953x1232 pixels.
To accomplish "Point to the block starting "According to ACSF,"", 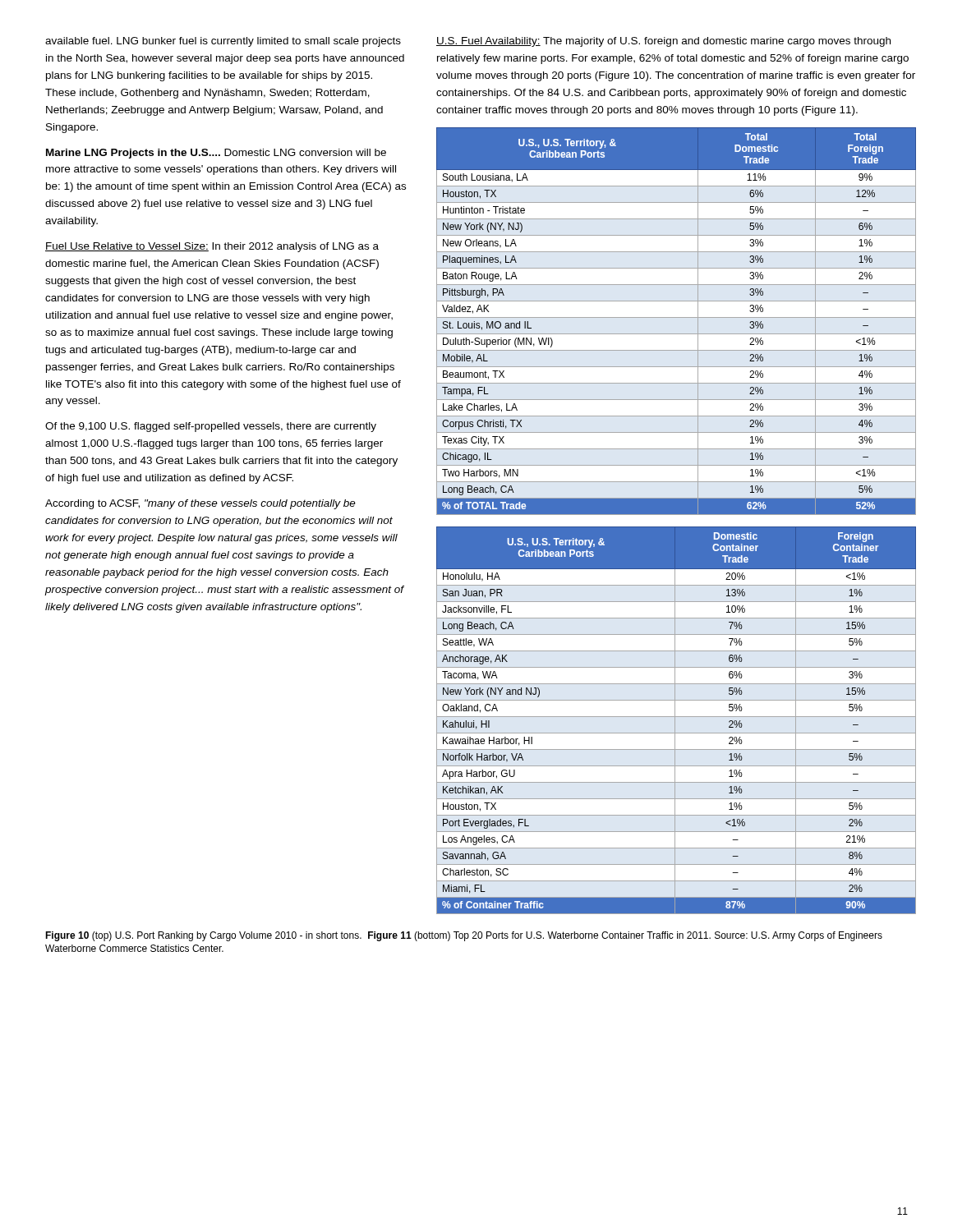I will pos(224,555).
